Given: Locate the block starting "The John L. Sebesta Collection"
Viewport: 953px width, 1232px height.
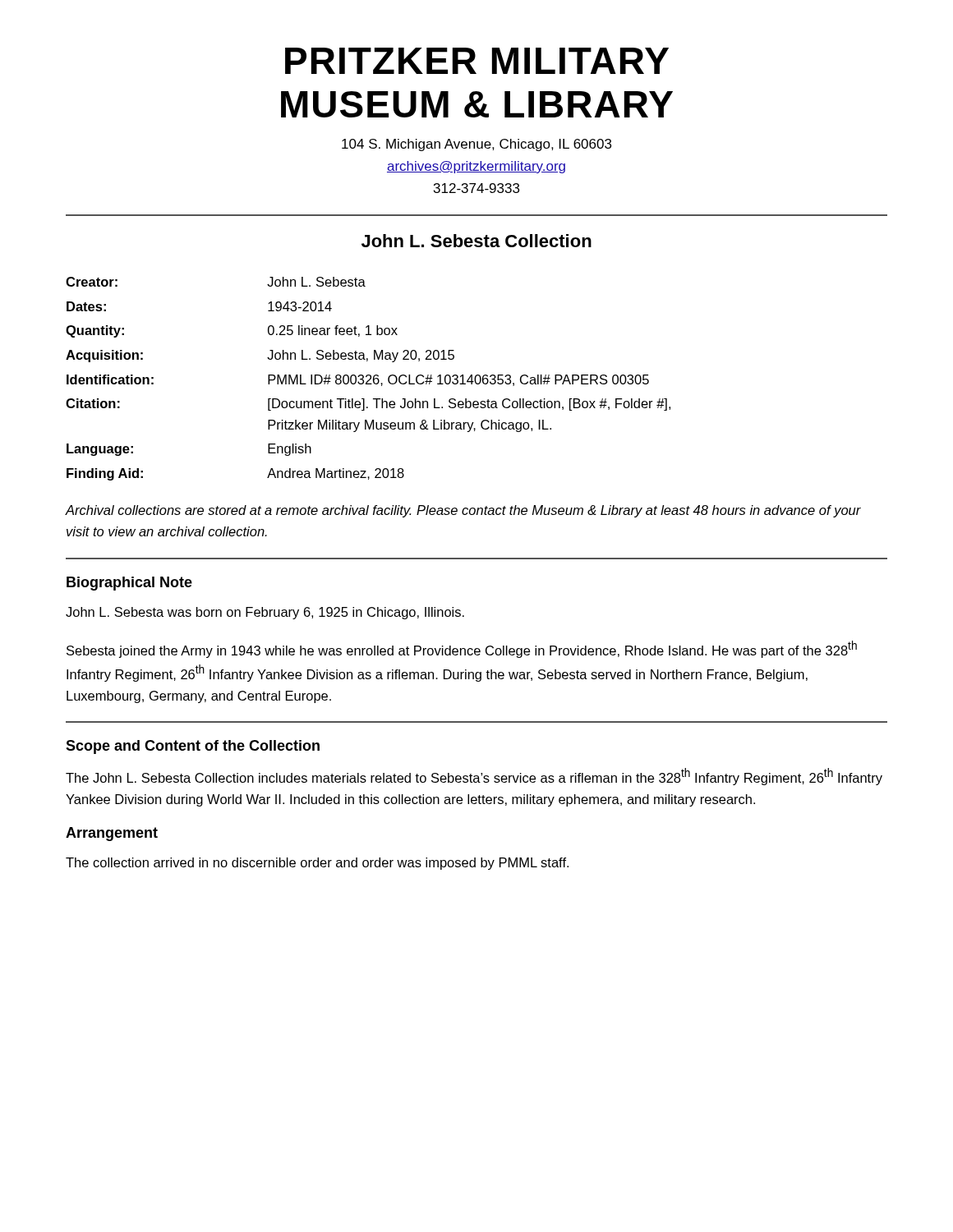Looking at the screenshot, I should point(474,787).
